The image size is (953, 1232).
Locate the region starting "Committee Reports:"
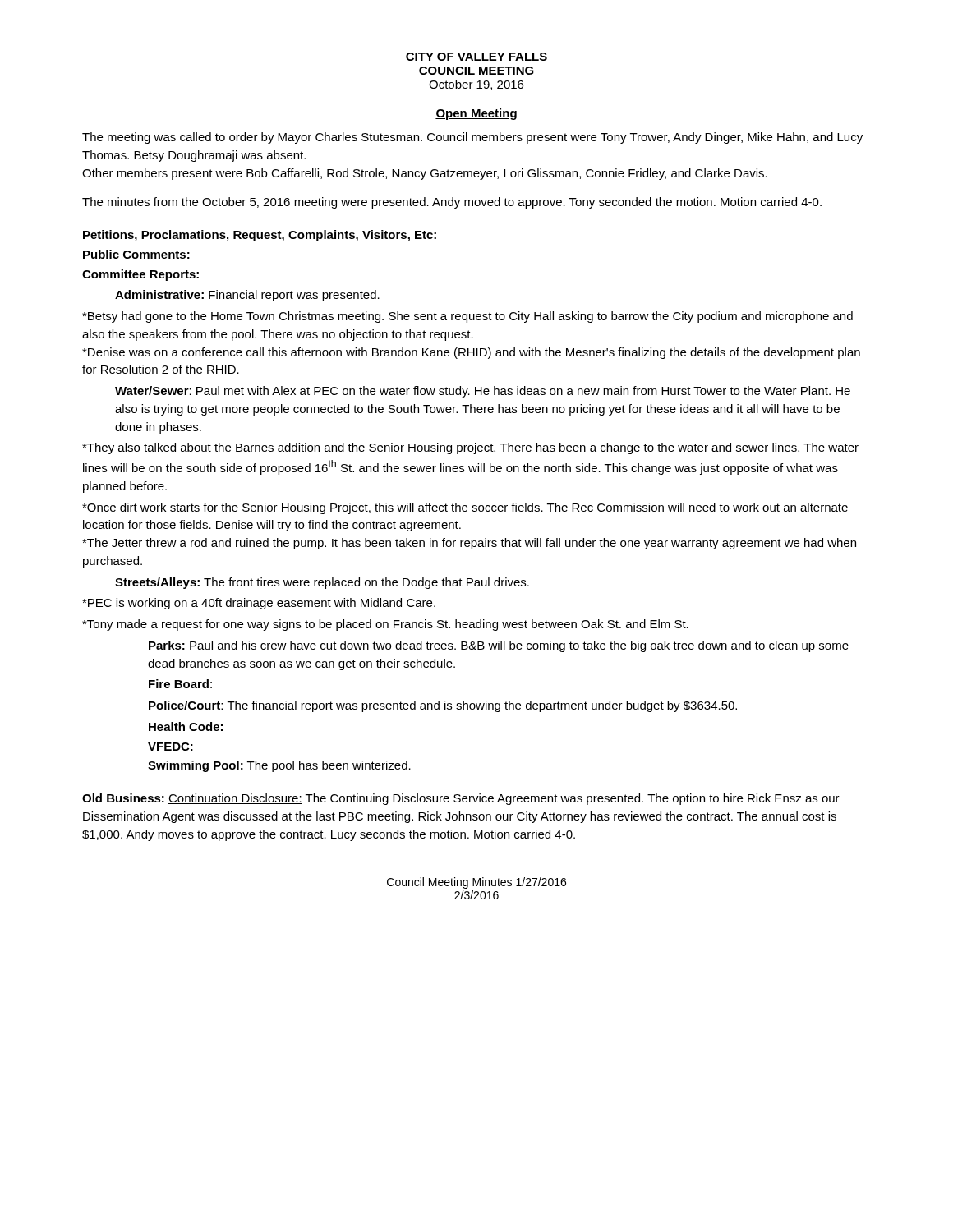141,274
